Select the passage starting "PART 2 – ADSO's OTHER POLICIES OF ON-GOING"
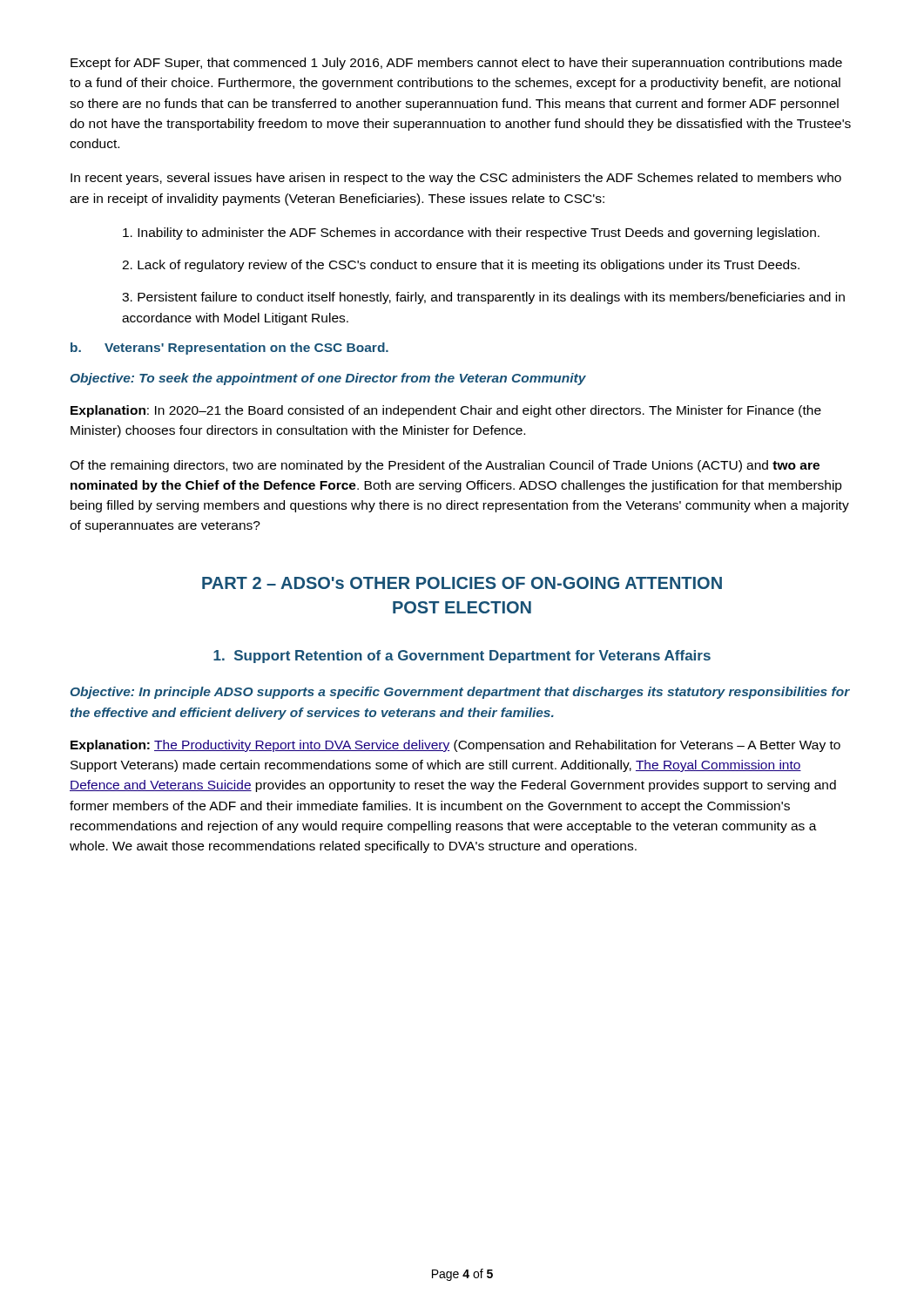924x1307 pixels. tap(462, 595)
